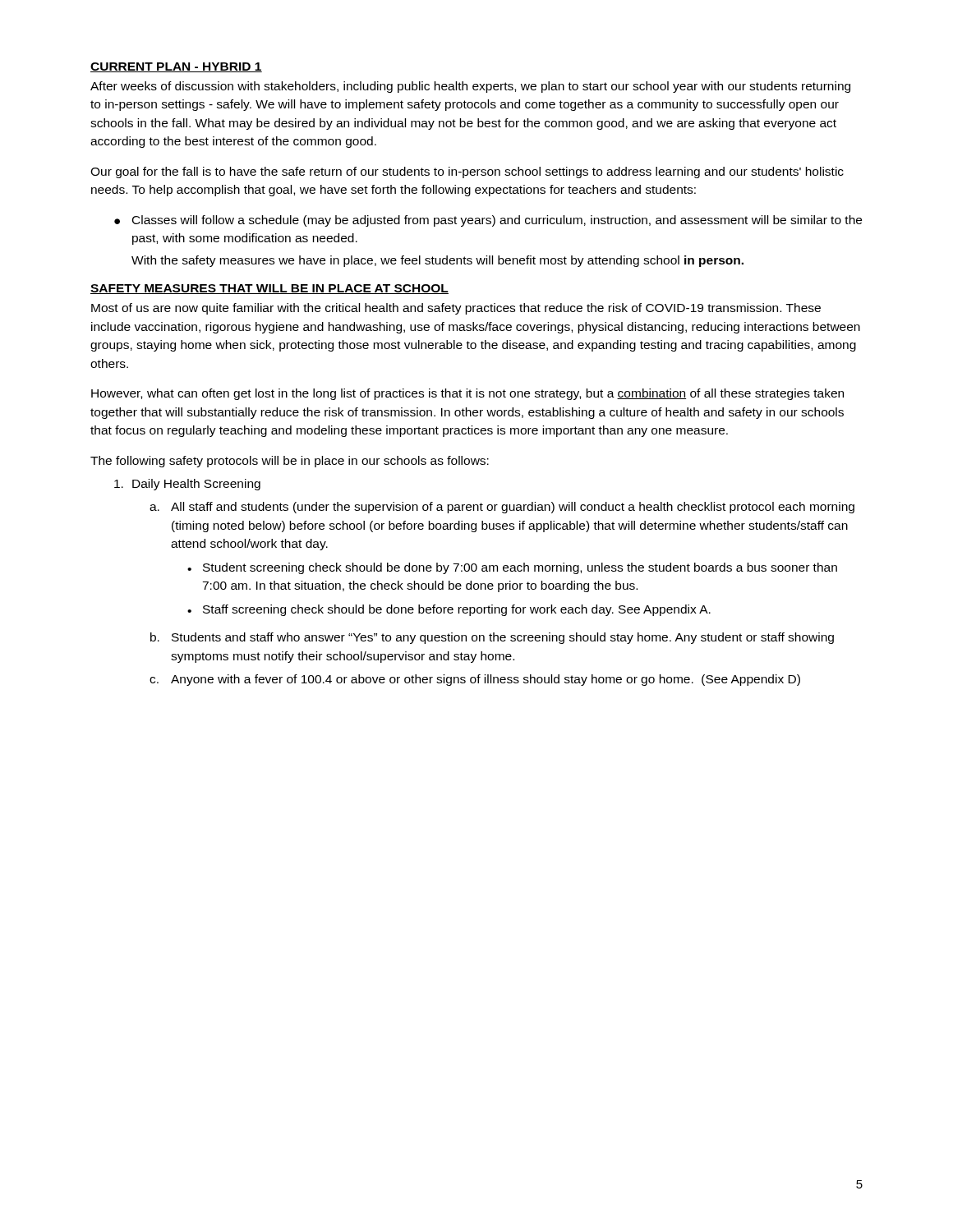Click on the passage starting "c. Anyone with a fever of 100.4"
The height and width of the screenshot is (1232, 953).
click(506, 680)
